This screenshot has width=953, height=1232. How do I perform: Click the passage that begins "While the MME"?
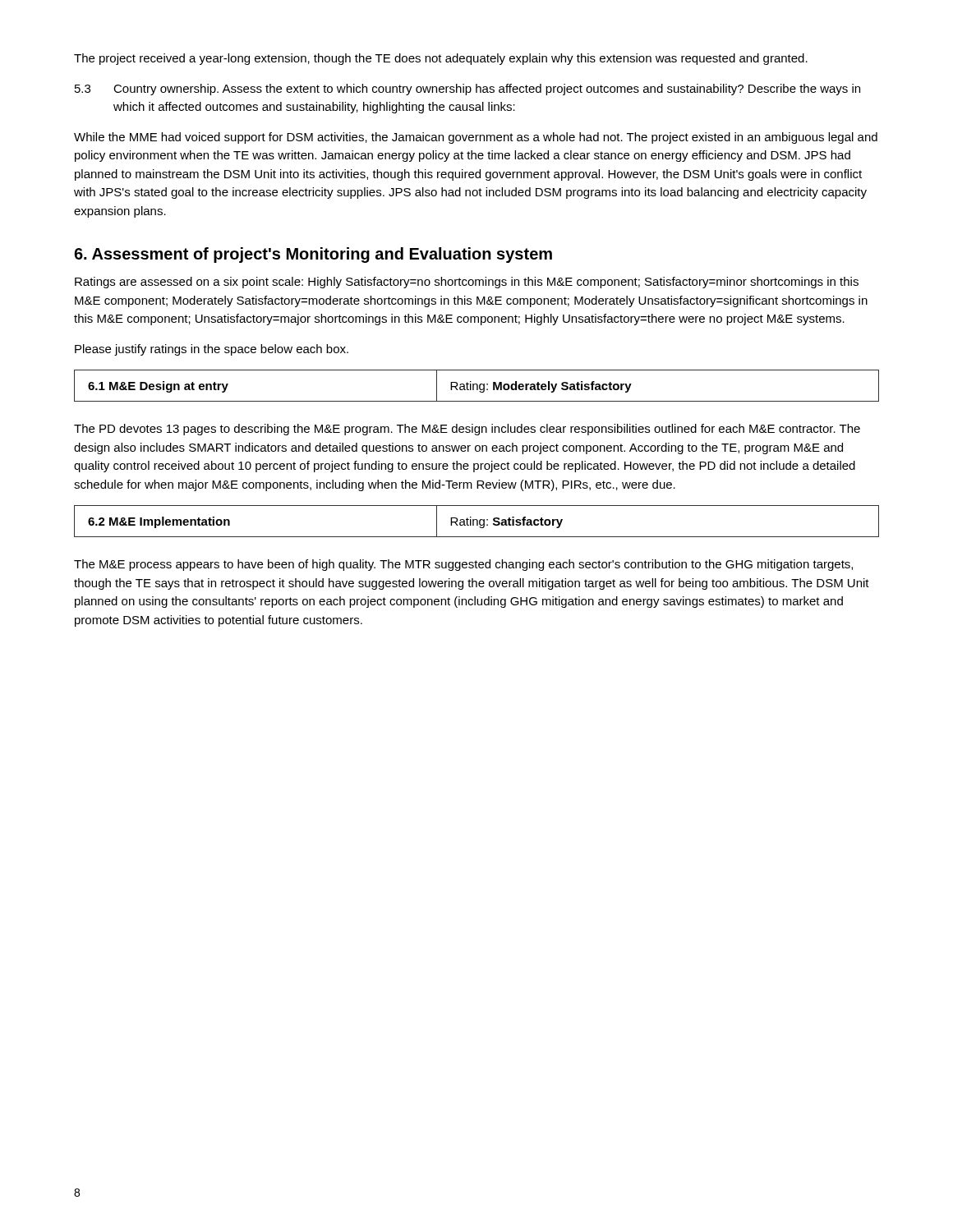pos(476,173)
